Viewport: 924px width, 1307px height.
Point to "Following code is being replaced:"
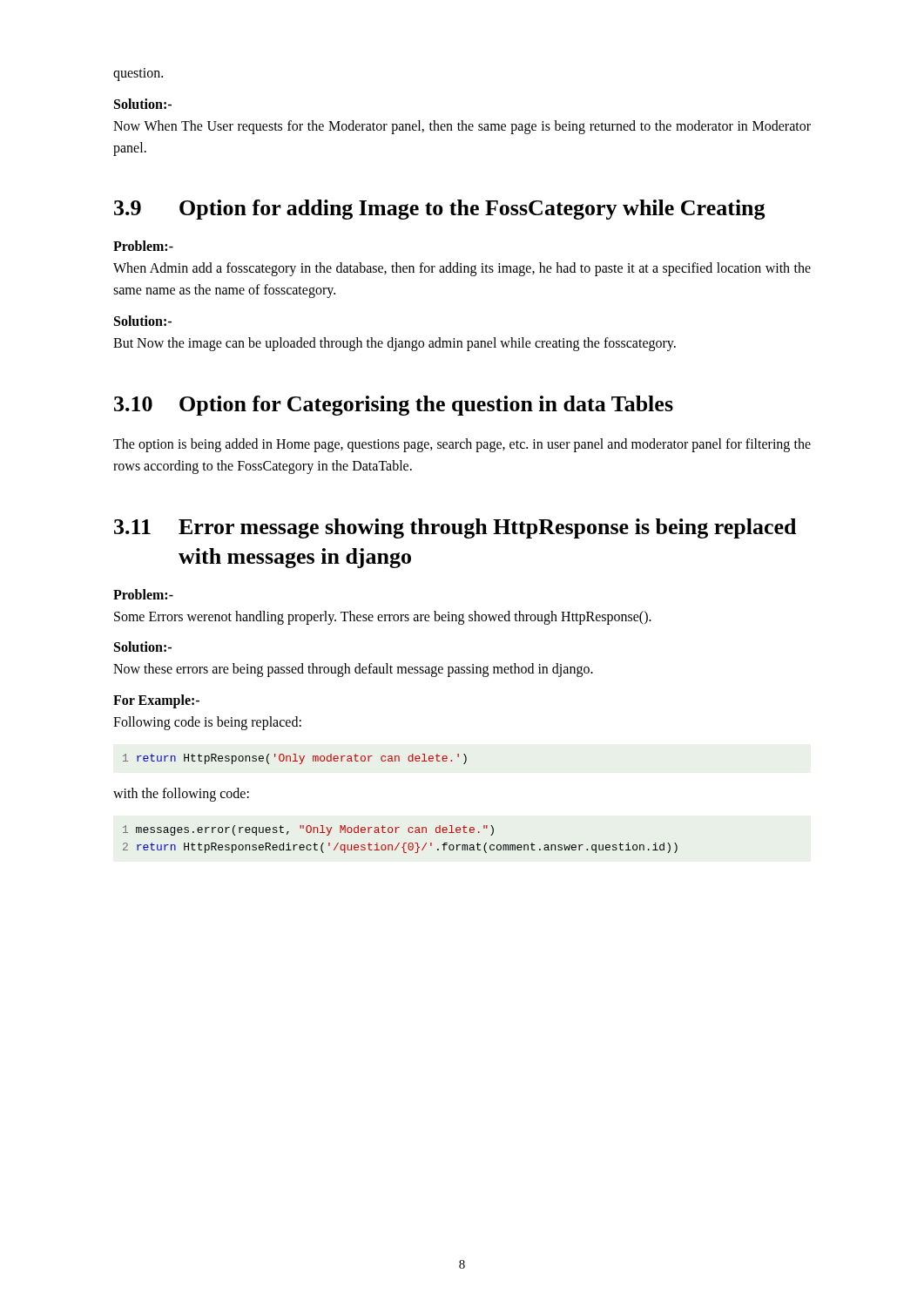pyautogui.click(x=208, y=722)
